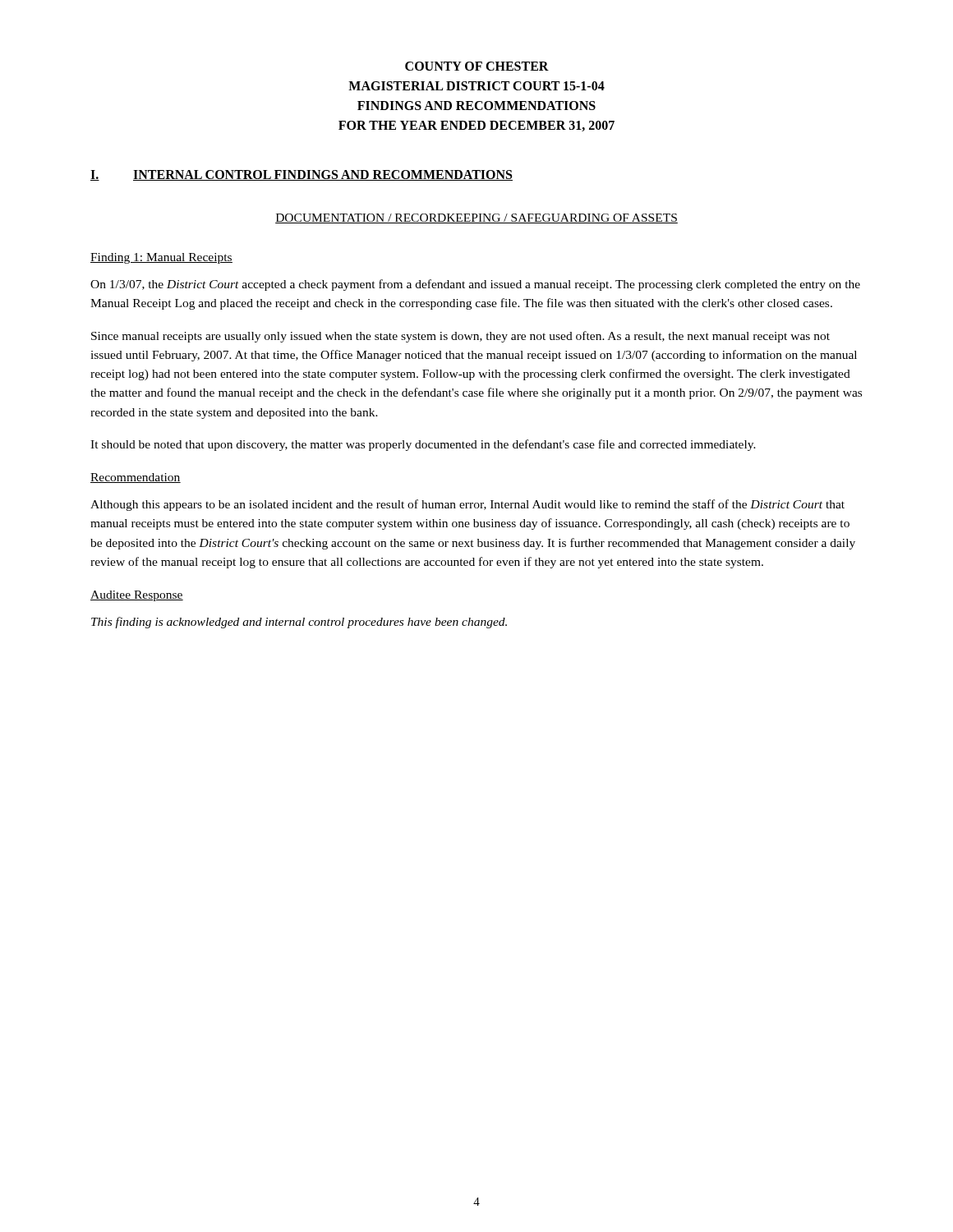Select the section header that says "I. INTERNAL CONTROL FINDINGS AND RECOMMENDATIONS"

(x=301, y=175)
